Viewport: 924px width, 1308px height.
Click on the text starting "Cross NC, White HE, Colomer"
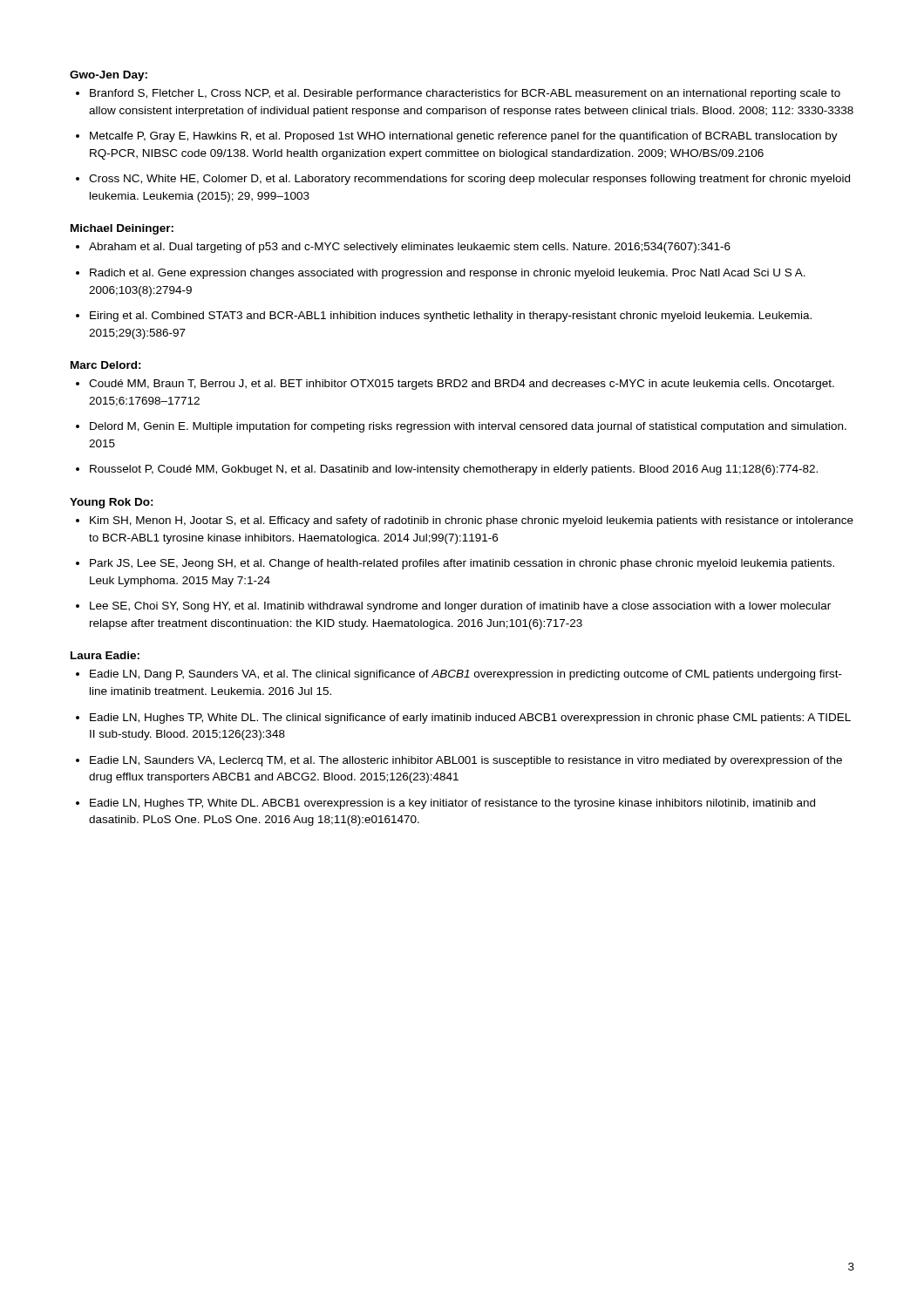point(470,187)
